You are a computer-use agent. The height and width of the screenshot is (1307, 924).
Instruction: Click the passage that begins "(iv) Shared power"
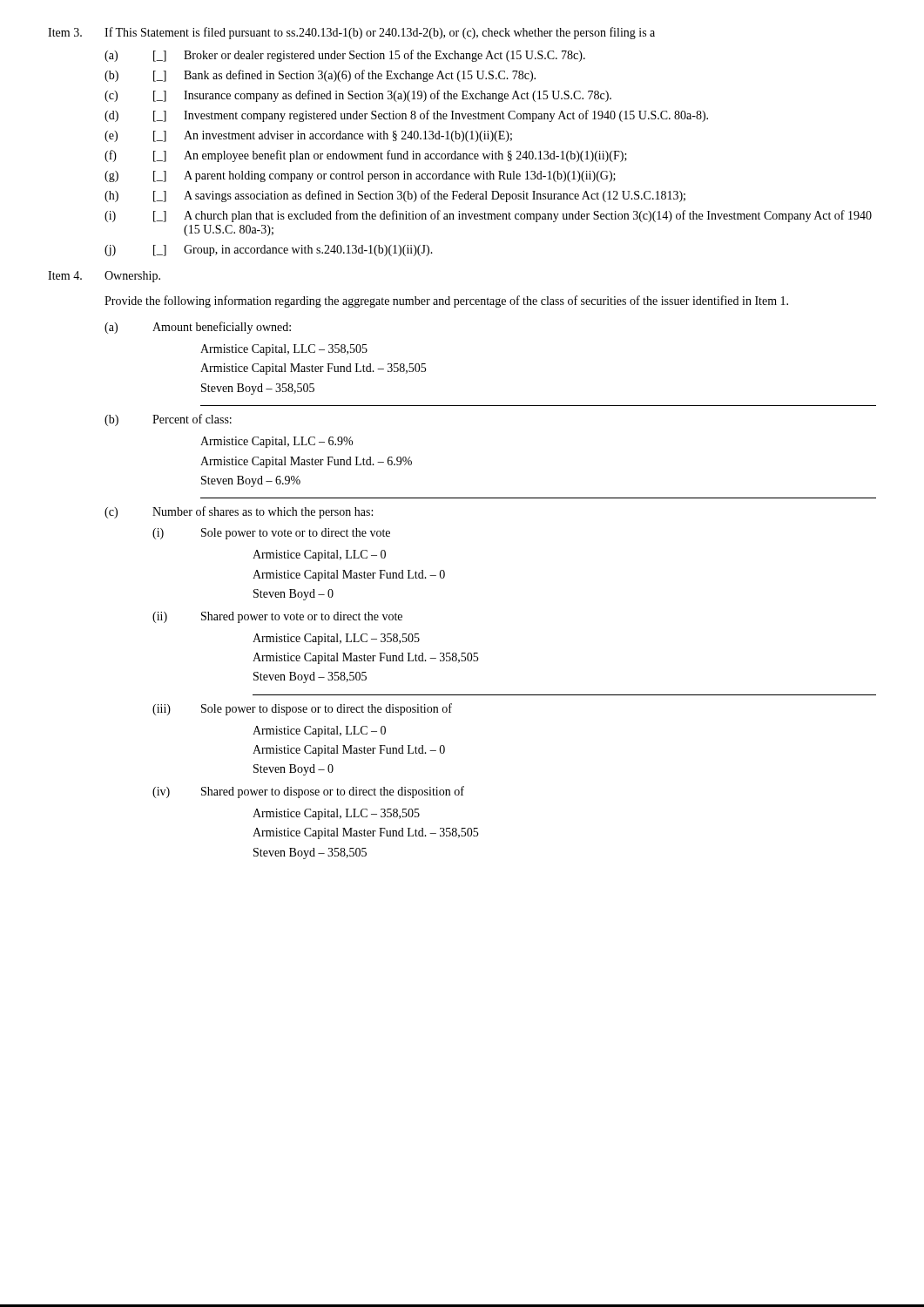(x=308, y=792)
